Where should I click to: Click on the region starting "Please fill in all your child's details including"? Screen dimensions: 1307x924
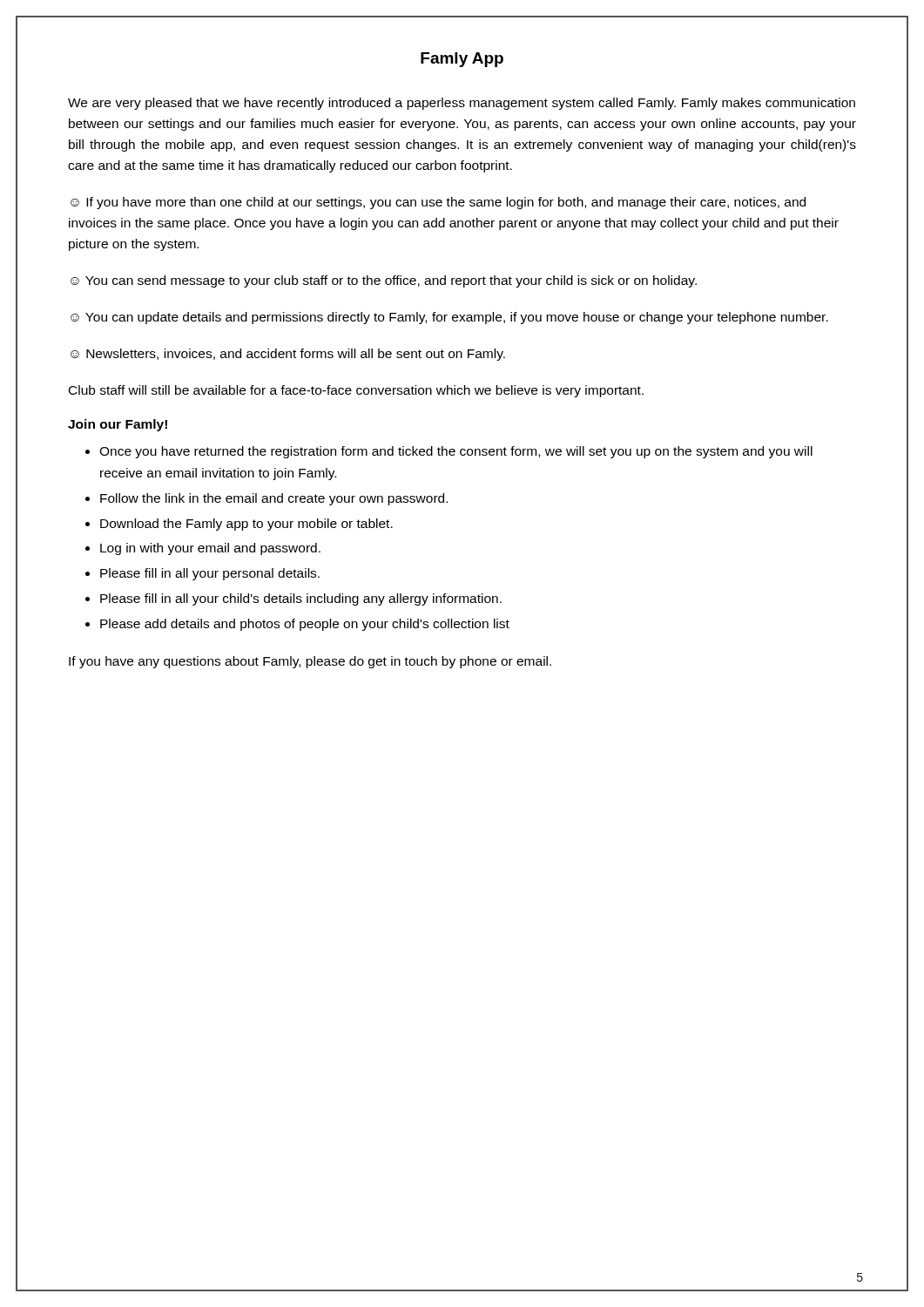pyautogui.click(x=301, y=598)
